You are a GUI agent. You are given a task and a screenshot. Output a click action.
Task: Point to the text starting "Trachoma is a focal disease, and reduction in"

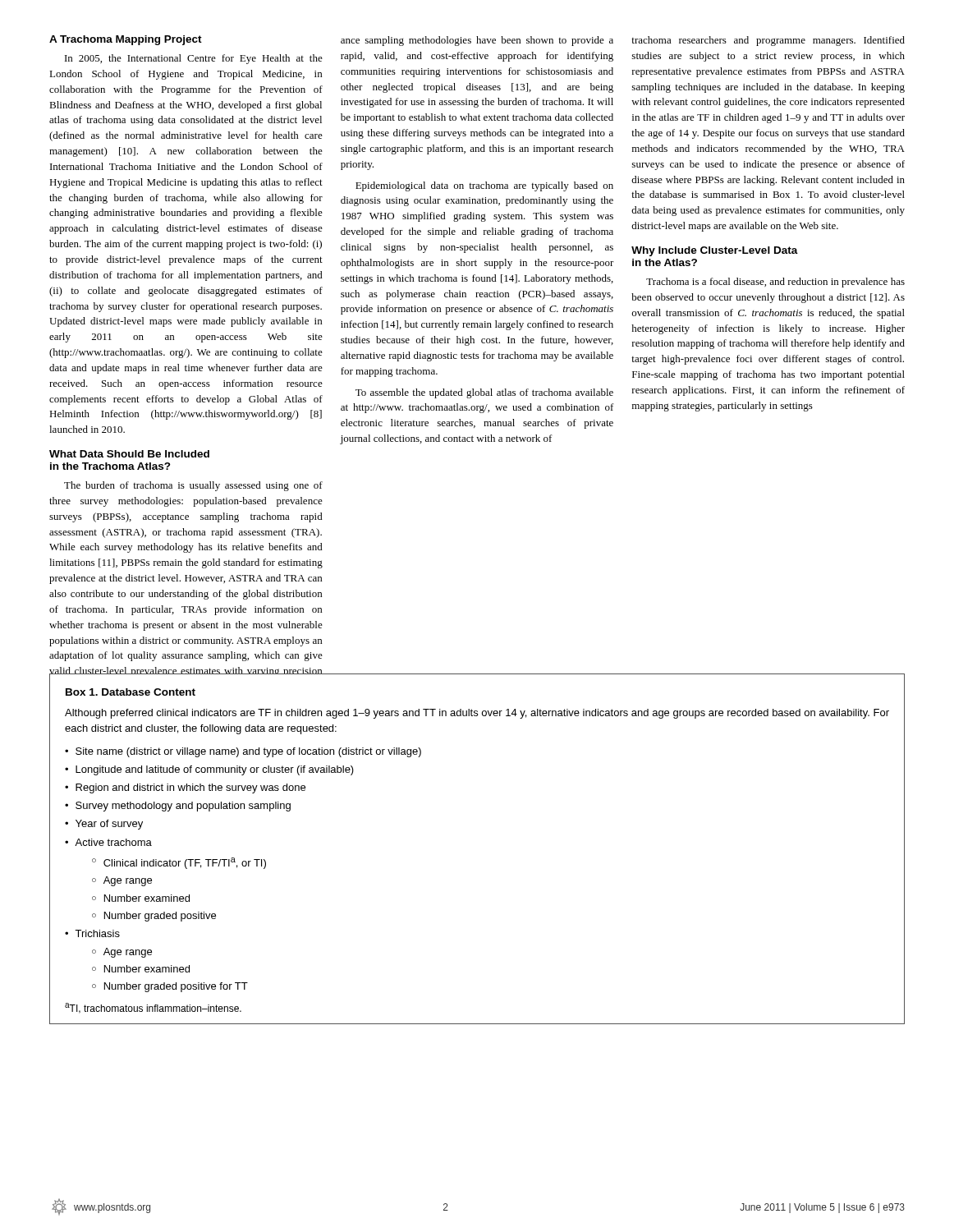pos(768,344)
